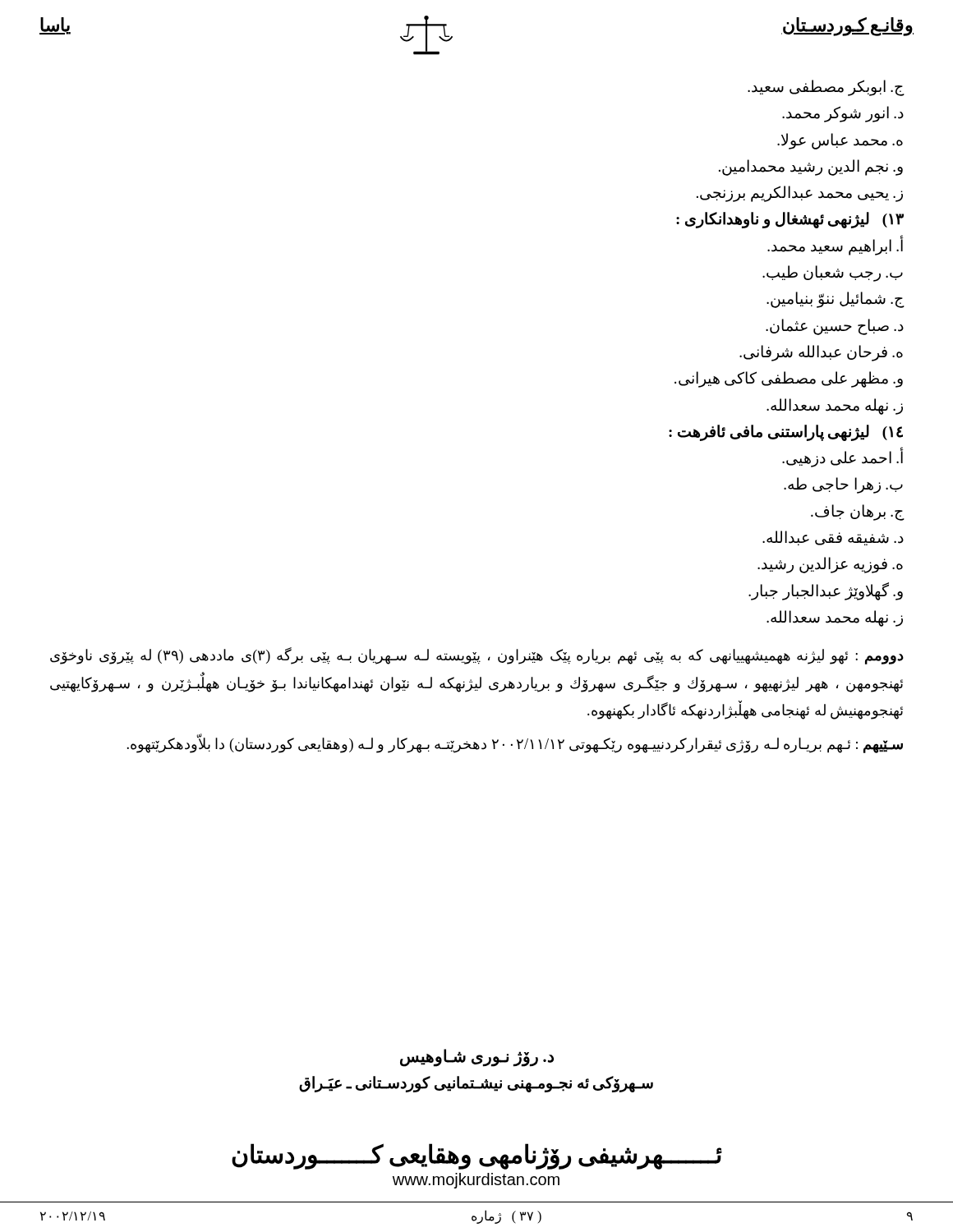Select the text block starting "د. رۆژ نـوری شـاوهیس"
The image size is (953, 1232).
476,1056
